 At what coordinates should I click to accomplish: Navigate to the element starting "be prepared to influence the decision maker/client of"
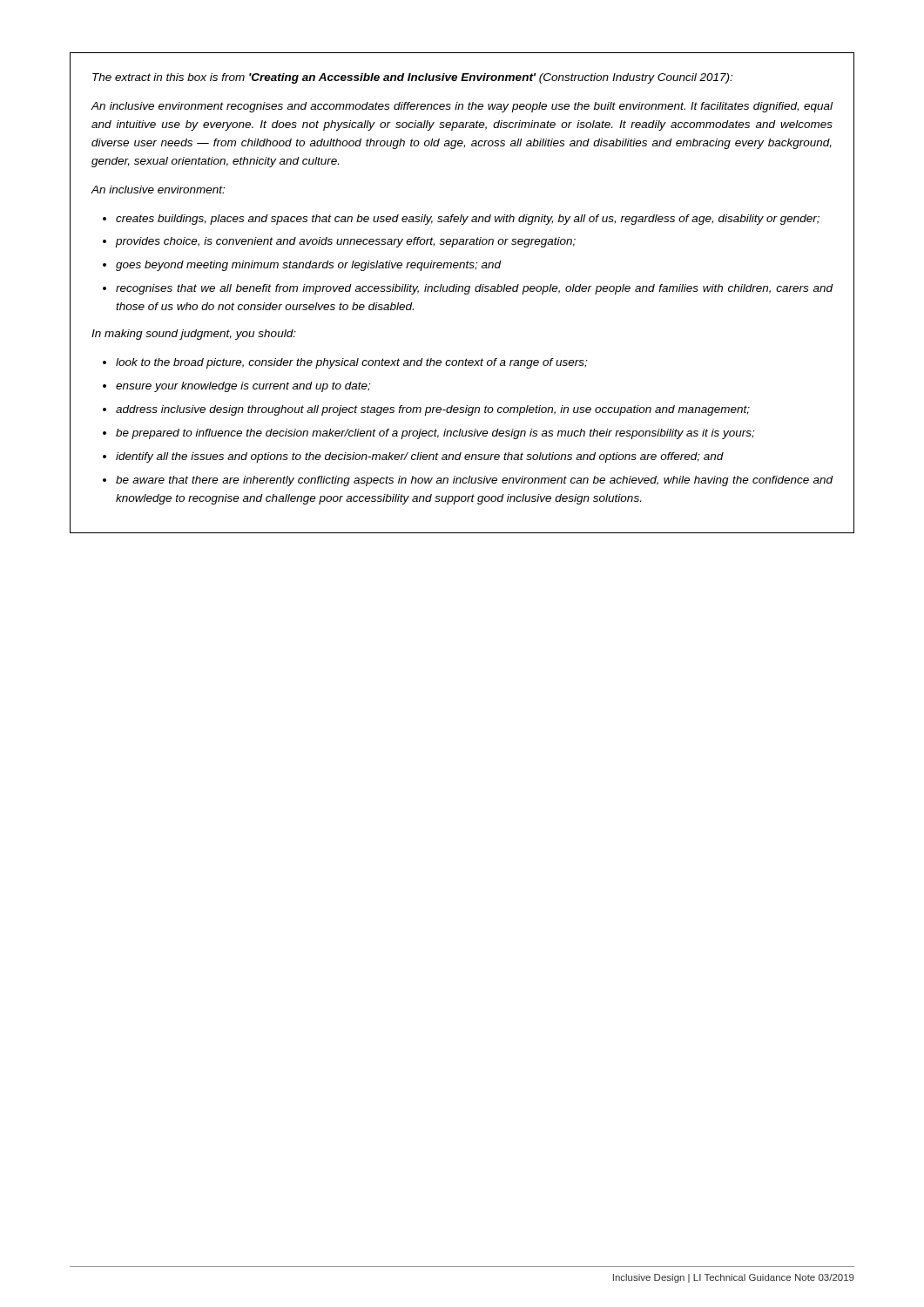pyautogui.click(x=435, y=432)
